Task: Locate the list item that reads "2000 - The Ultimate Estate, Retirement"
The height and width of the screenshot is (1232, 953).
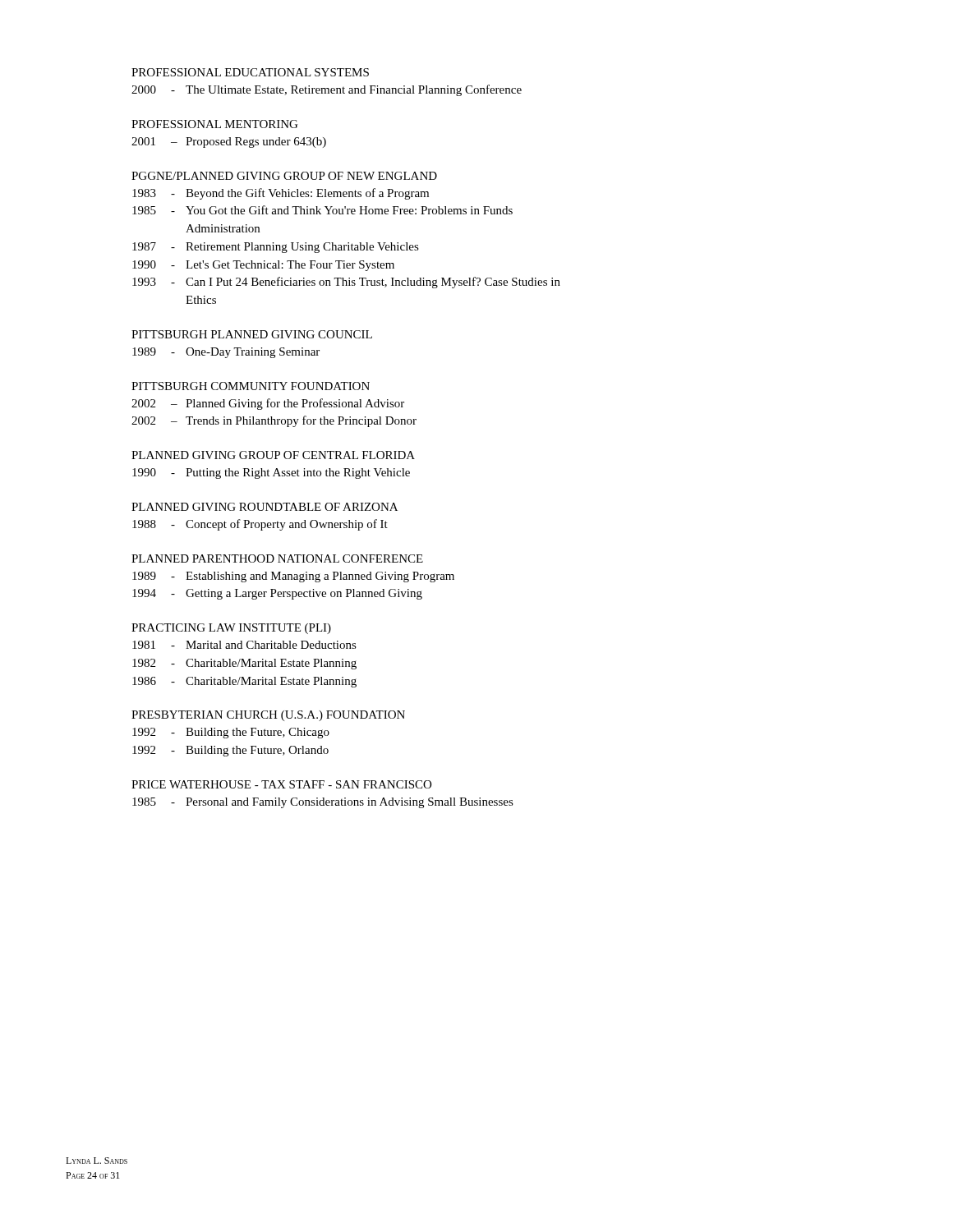Action: click(493, 90)
